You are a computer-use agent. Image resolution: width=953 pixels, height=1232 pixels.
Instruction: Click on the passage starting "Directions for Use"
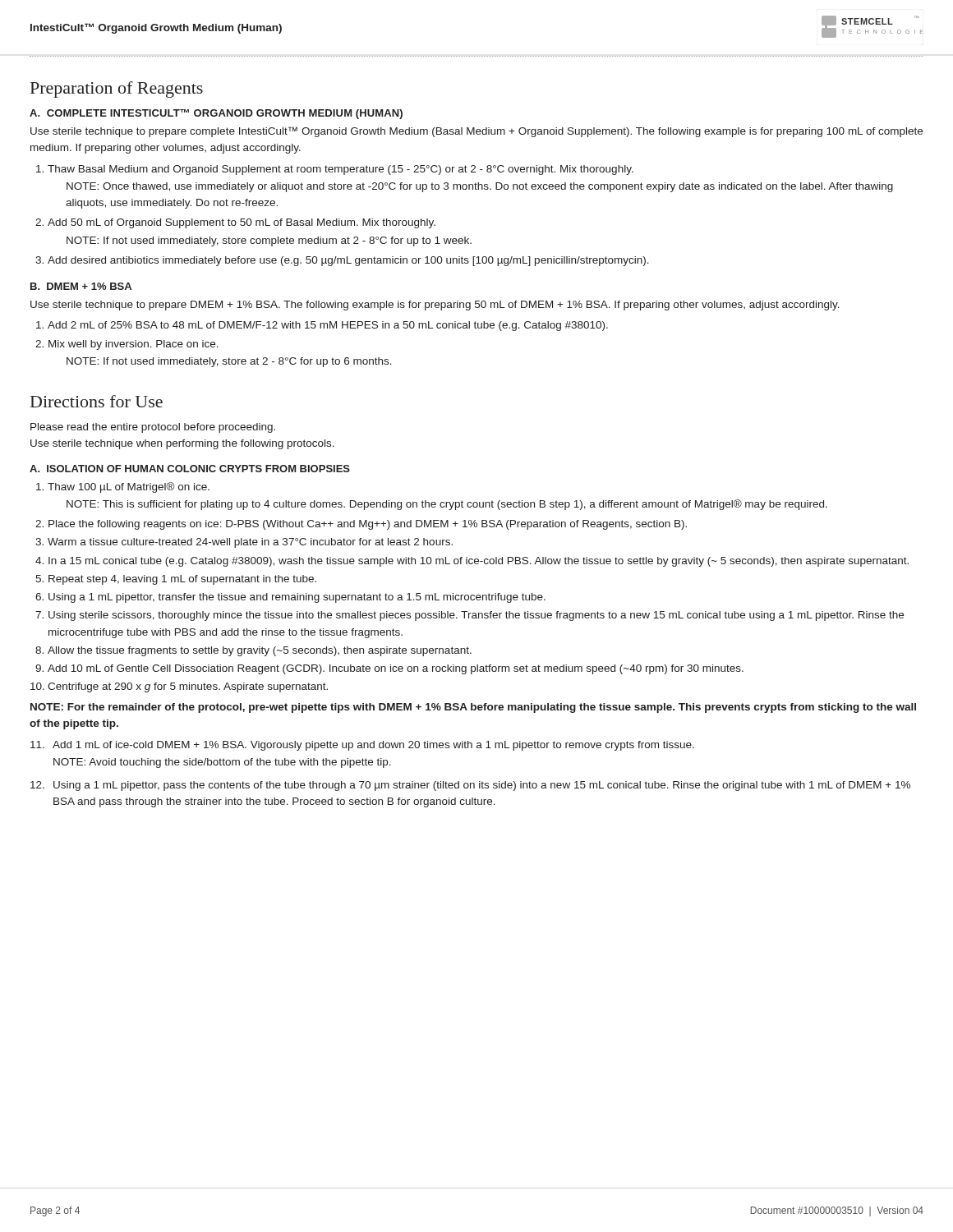96,401
